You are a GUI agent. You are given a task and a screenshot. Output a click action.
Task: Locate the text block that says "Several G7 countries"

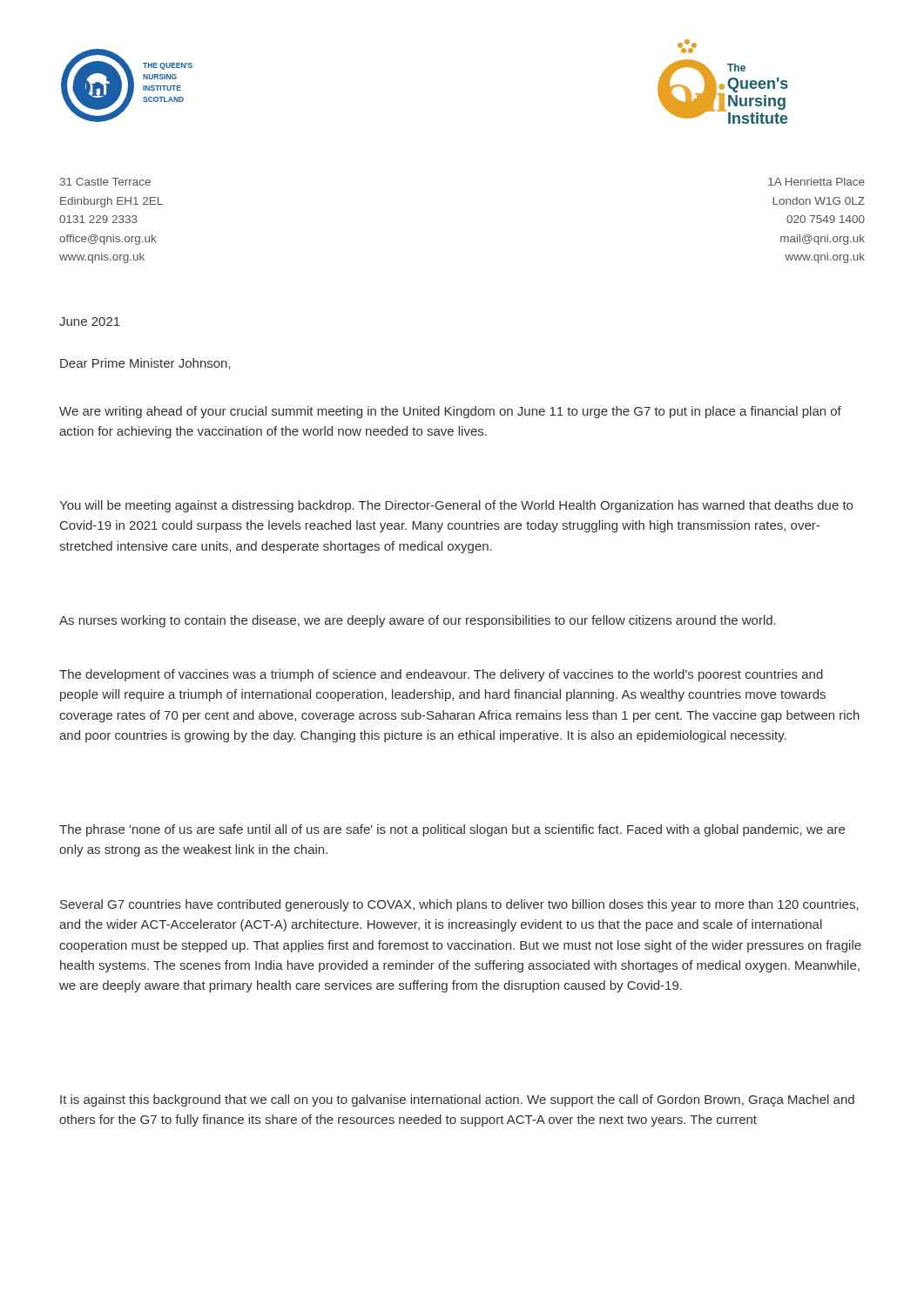click(x=460, y=945)
